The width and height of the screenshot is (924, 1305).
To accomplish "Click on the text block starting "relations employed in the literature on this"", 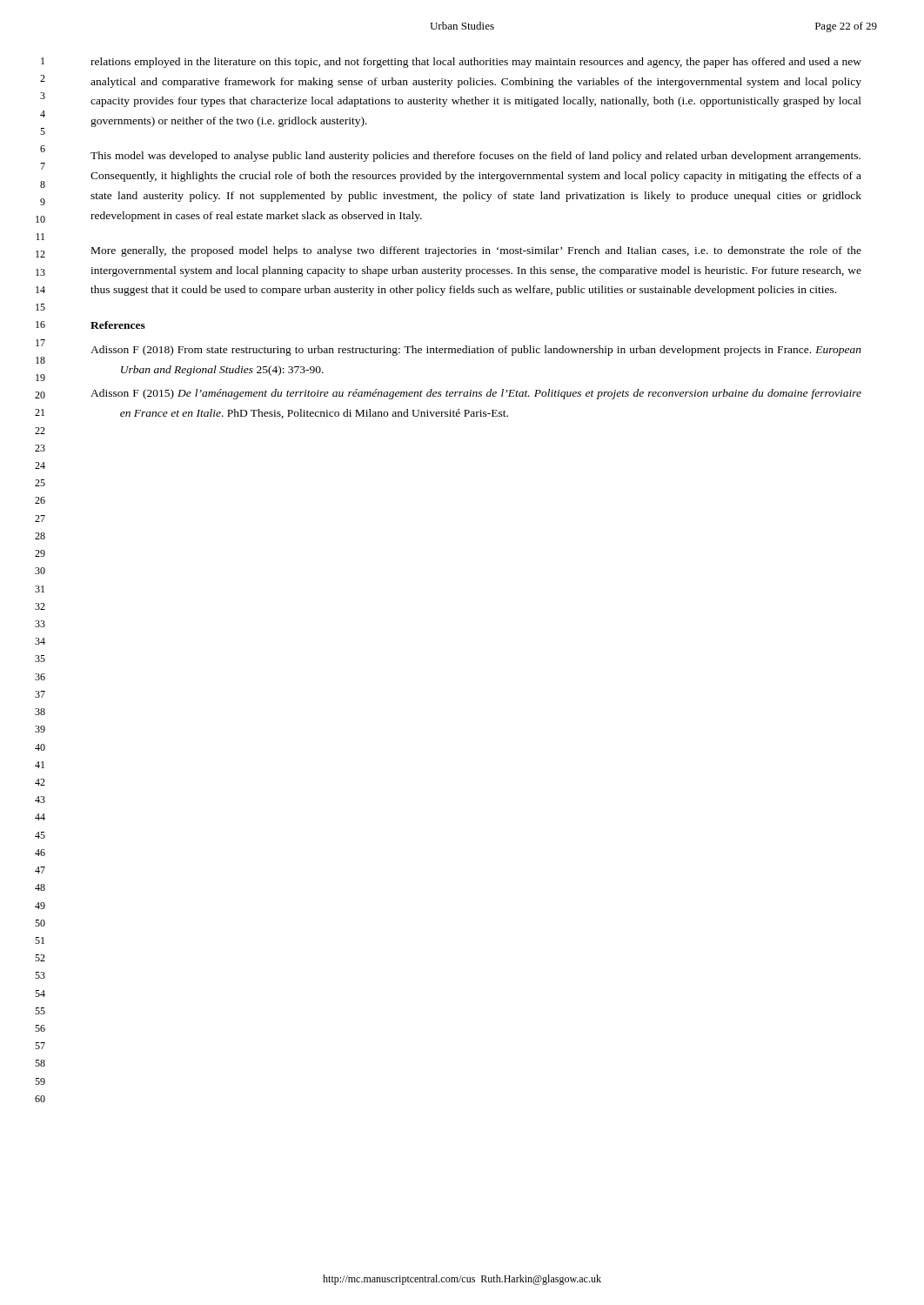I will [x=476, y=91].
